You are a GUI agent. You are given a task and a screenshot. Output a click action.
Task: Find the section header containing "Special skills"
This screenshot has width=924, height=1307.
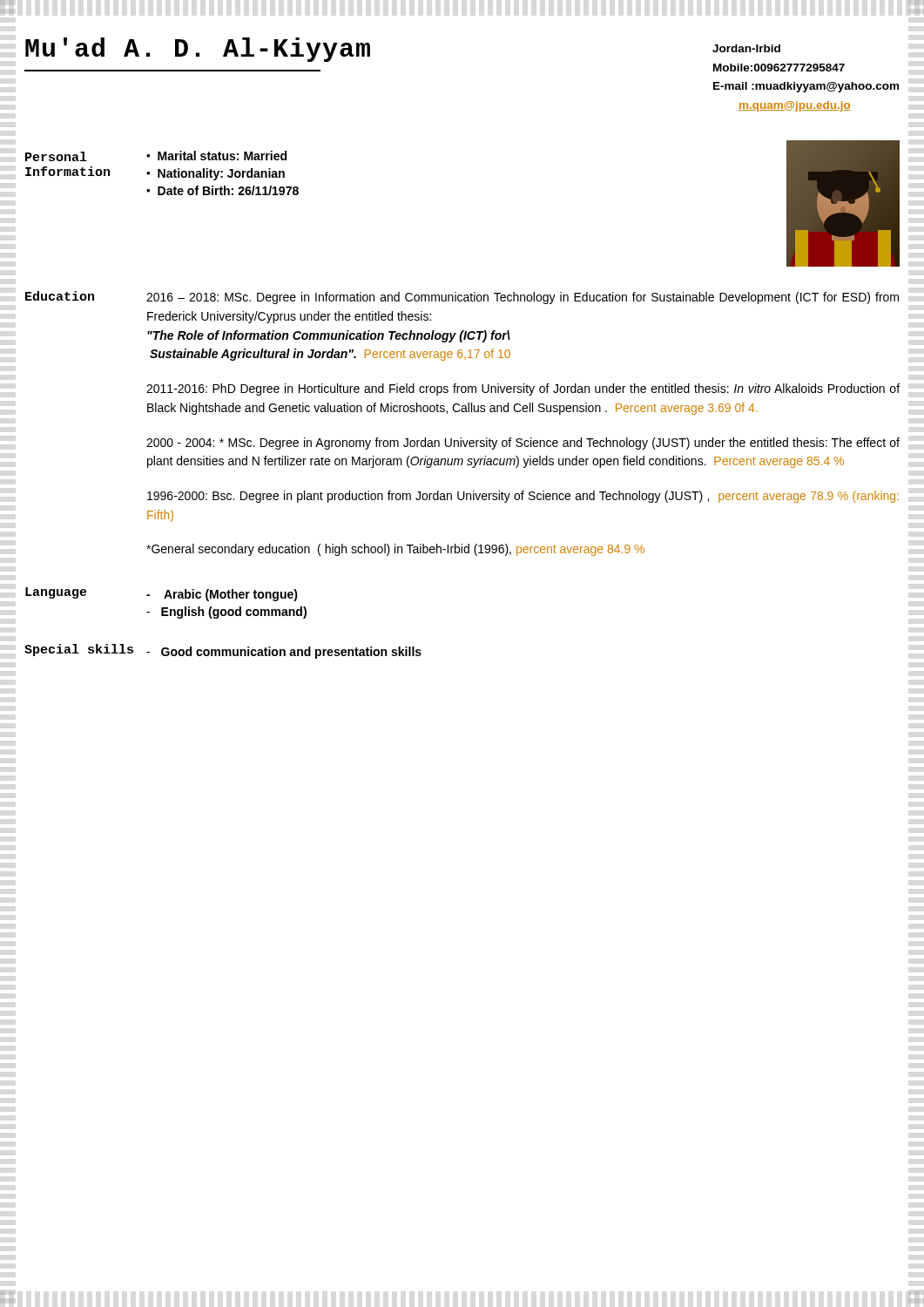[x=79, y=650]
